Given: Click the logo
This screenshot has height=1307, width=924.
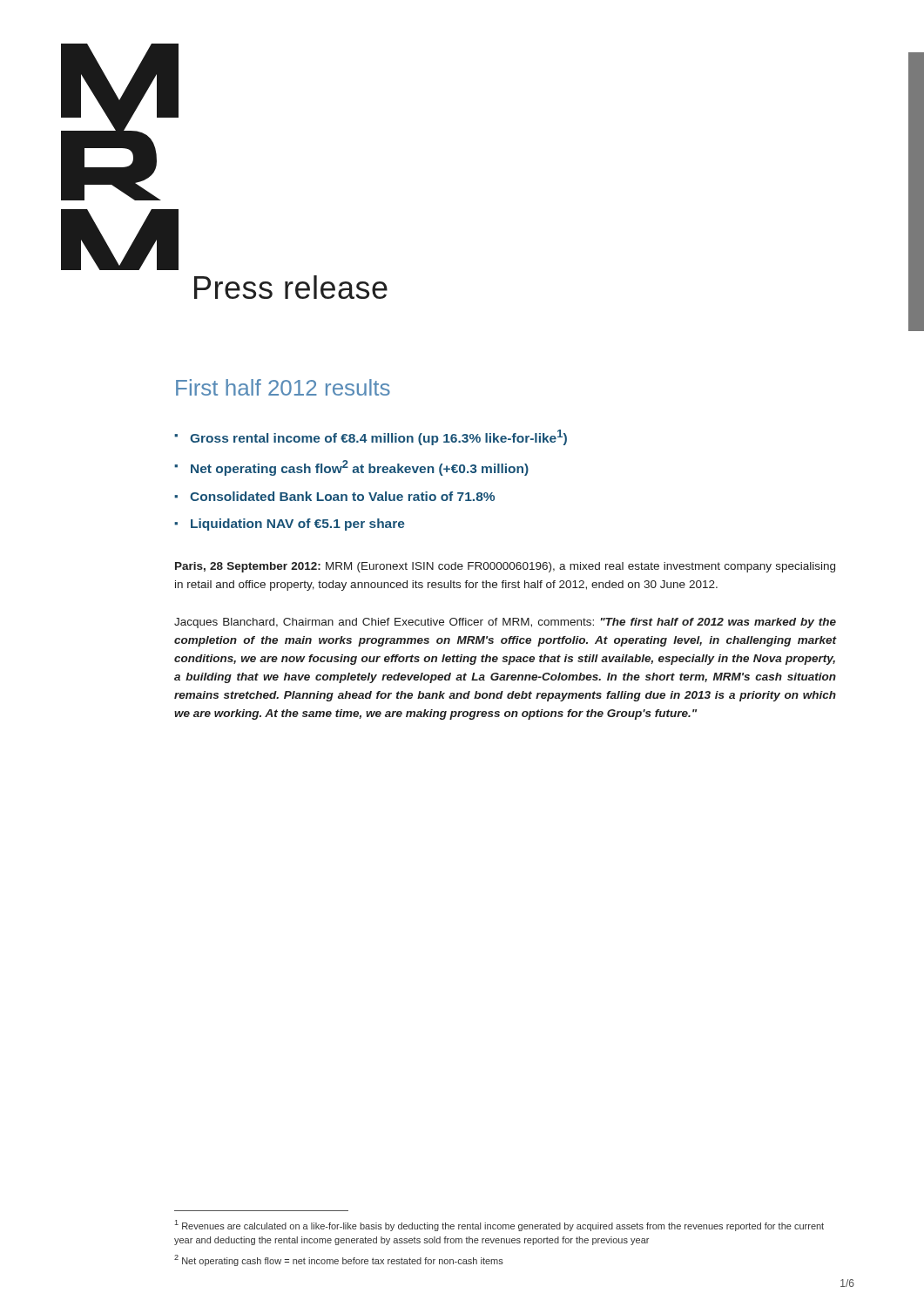Looking at the screenshot, I should click(122, 153).
